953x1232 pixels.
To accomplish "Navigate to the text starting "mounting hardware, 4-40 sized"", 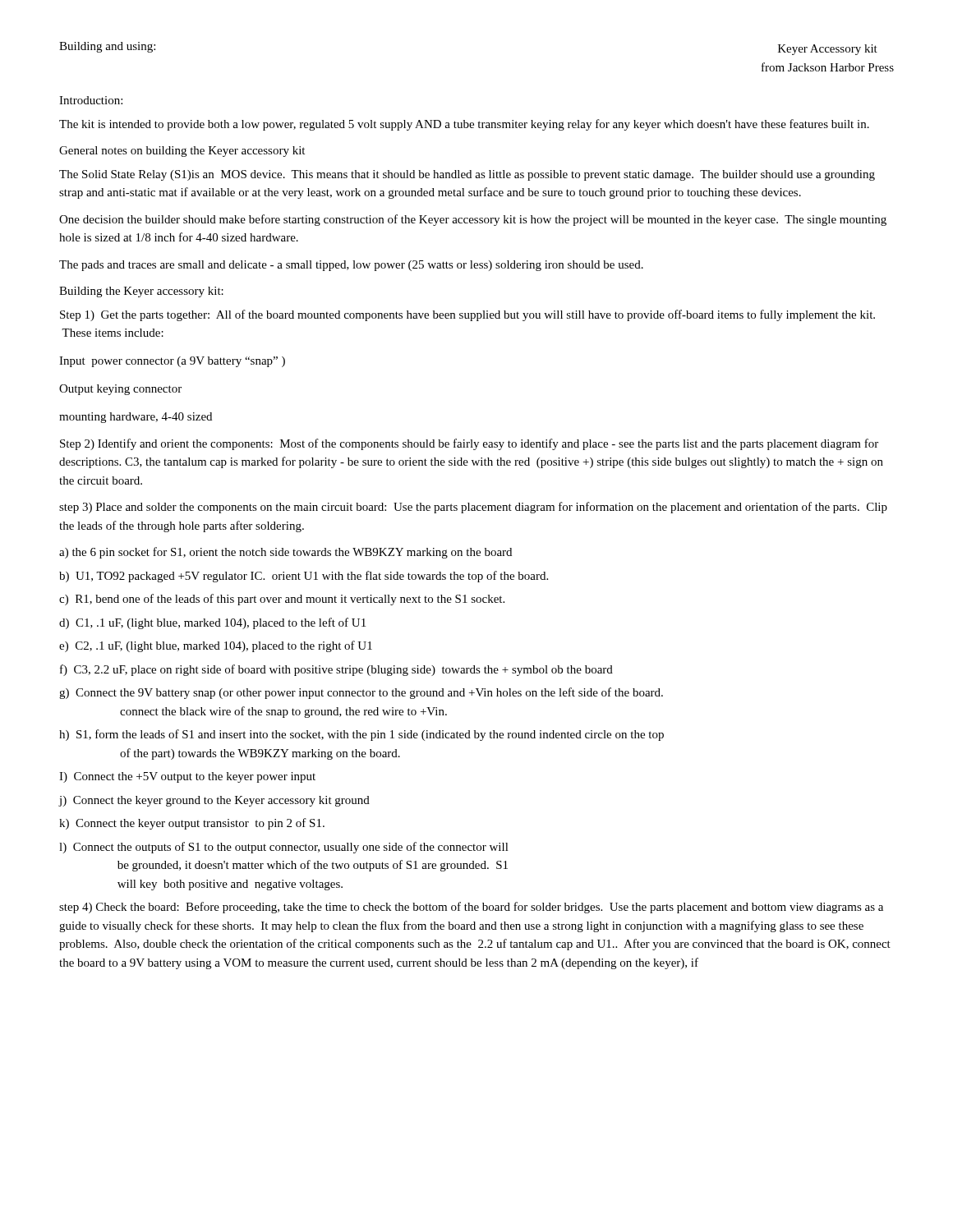I will 136,416.
